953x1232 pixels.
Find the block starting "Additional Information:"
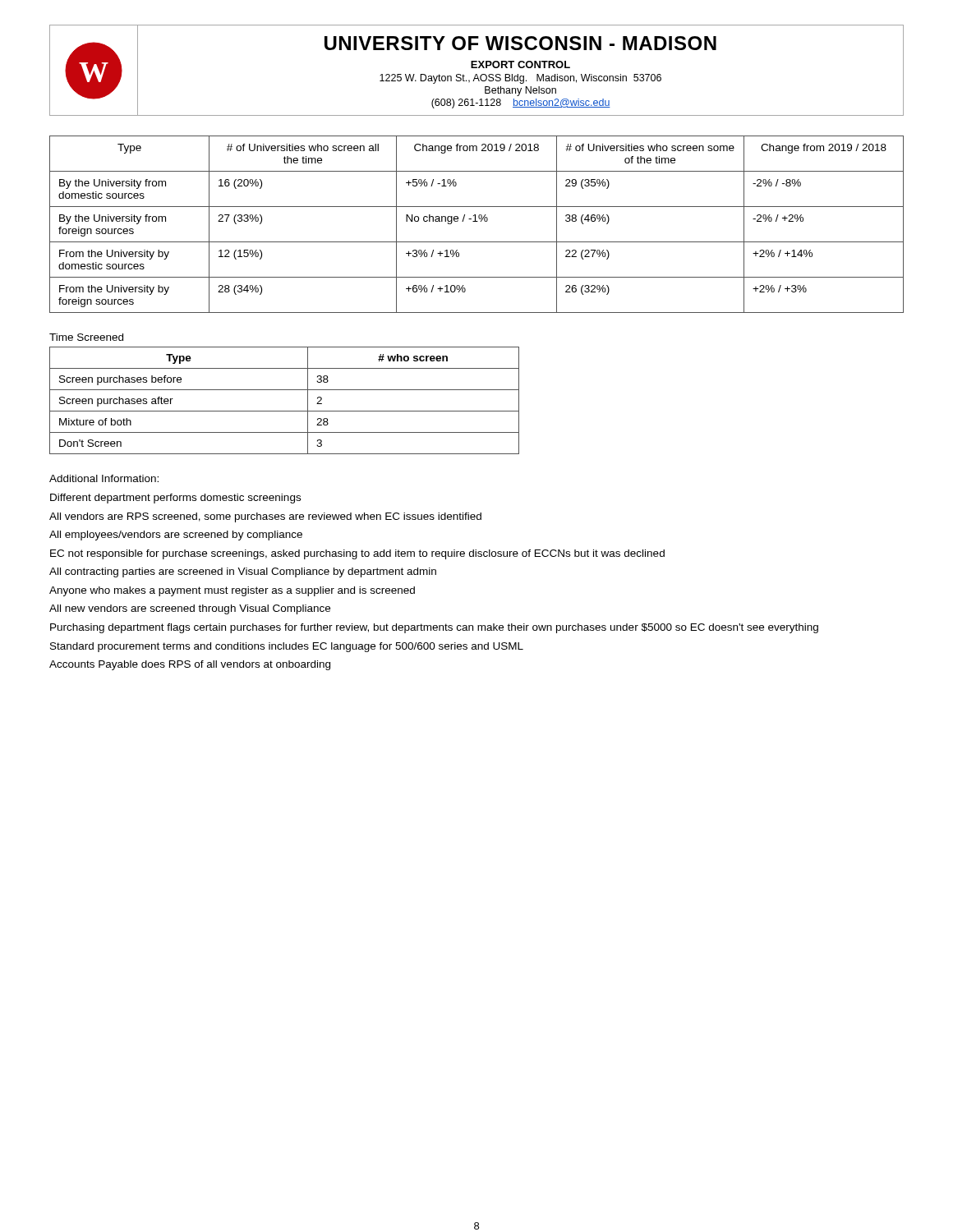click(x=104, y=478)
